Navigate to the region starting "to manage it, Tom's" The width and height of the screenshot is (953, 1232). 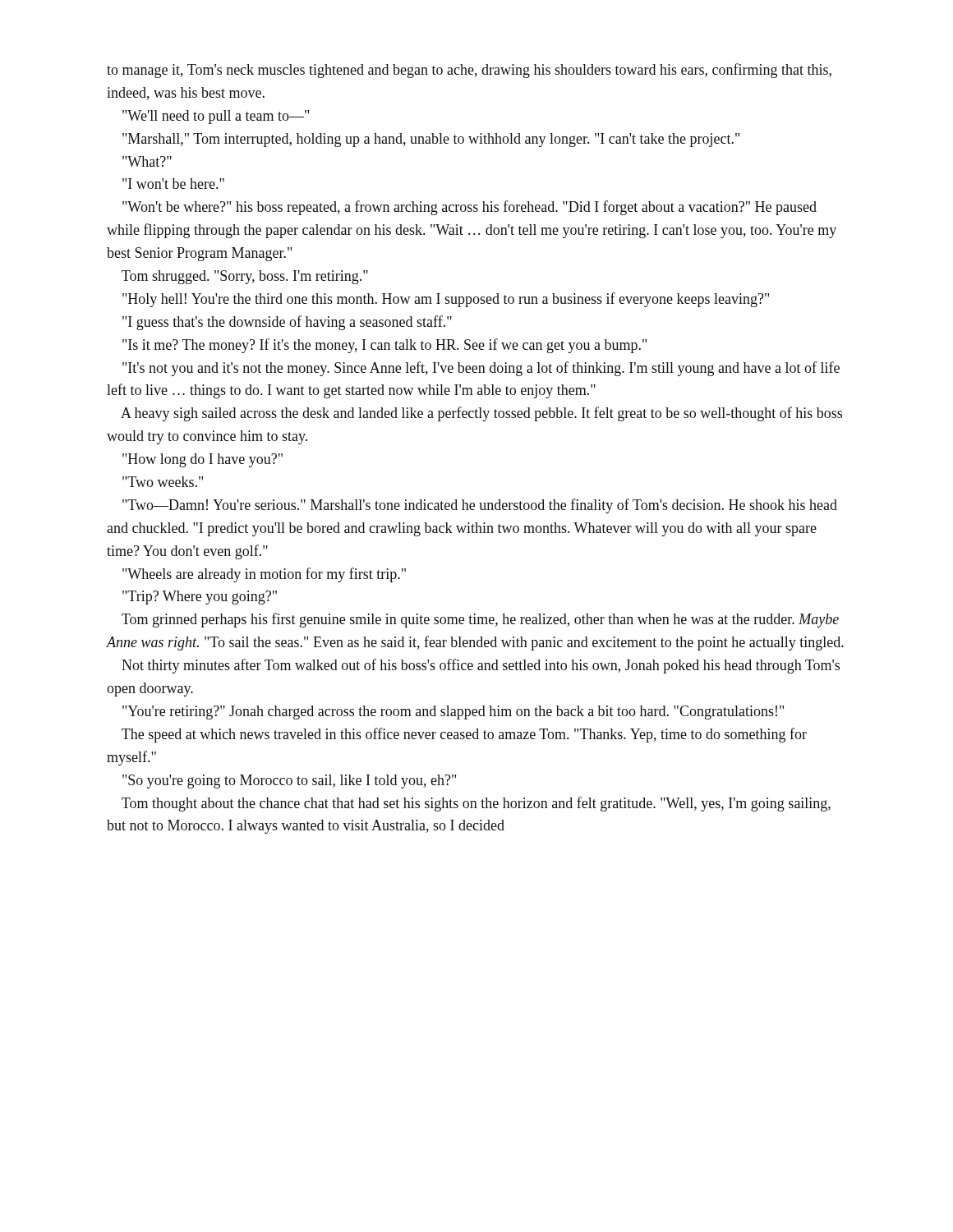tap(469, 71)
